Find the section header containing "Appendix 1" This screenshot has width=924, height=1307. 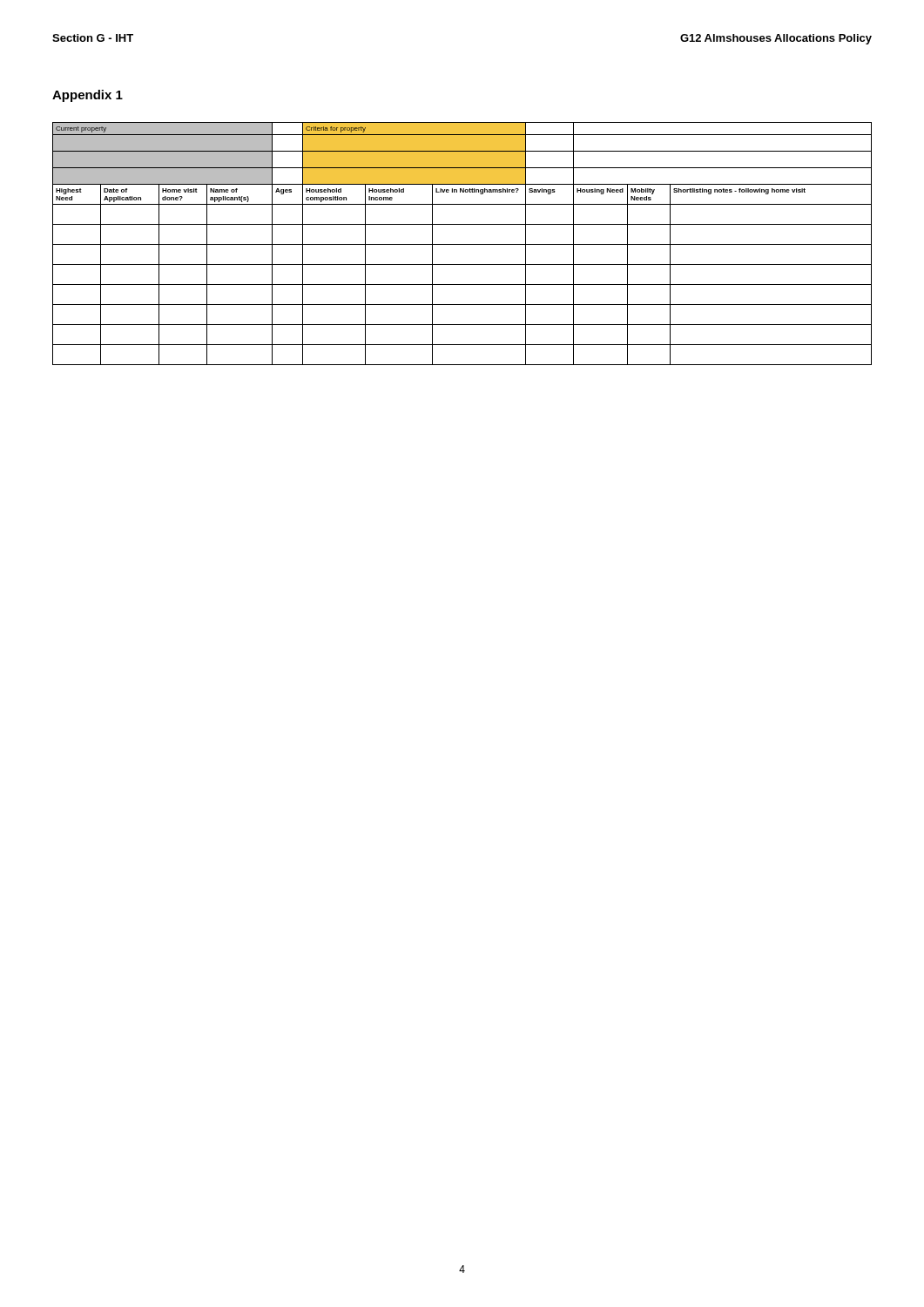[88, 95]
